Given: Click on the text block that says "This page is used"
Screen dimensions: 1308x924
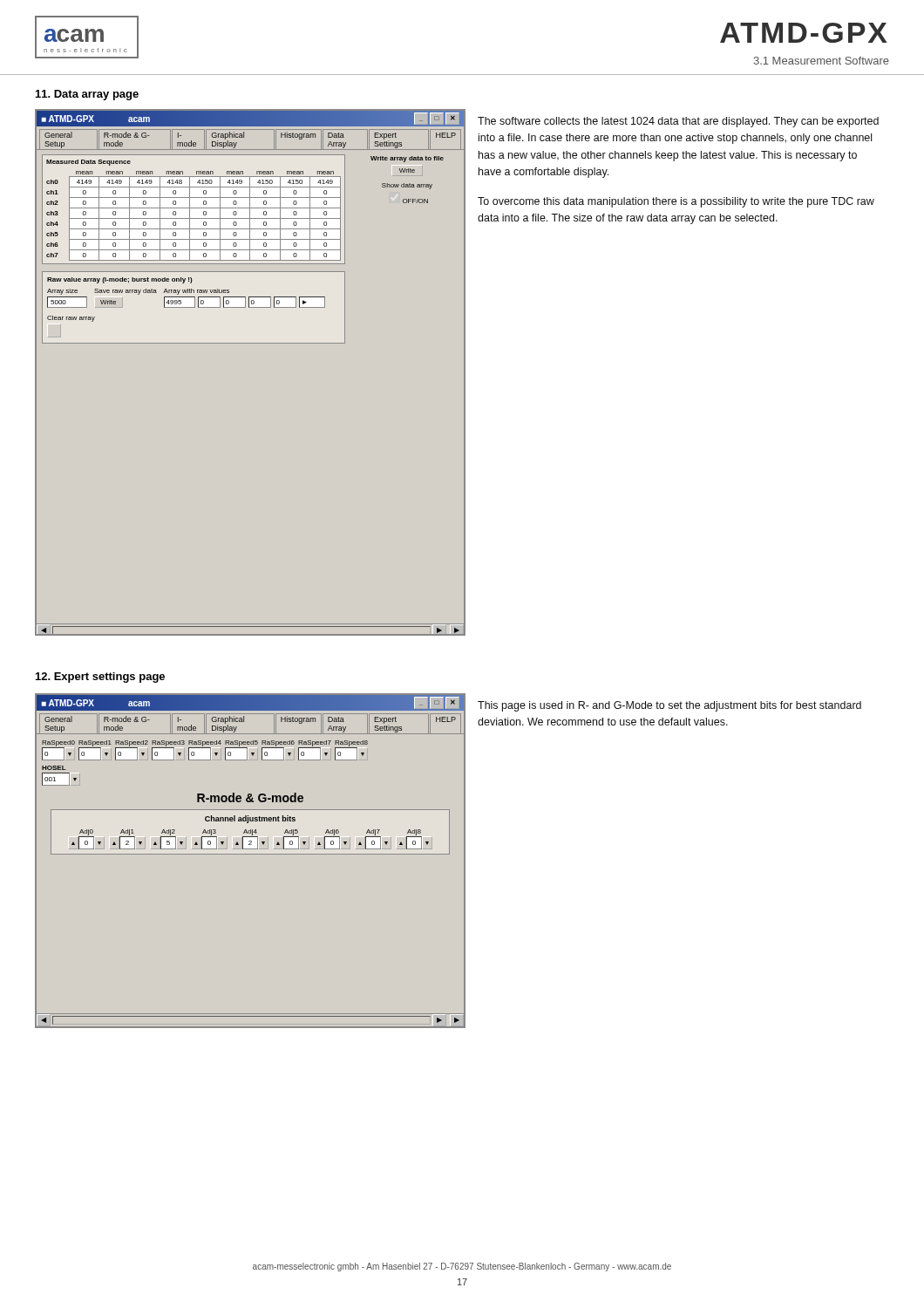Looking at the screenshot, I should click(679, 714).
